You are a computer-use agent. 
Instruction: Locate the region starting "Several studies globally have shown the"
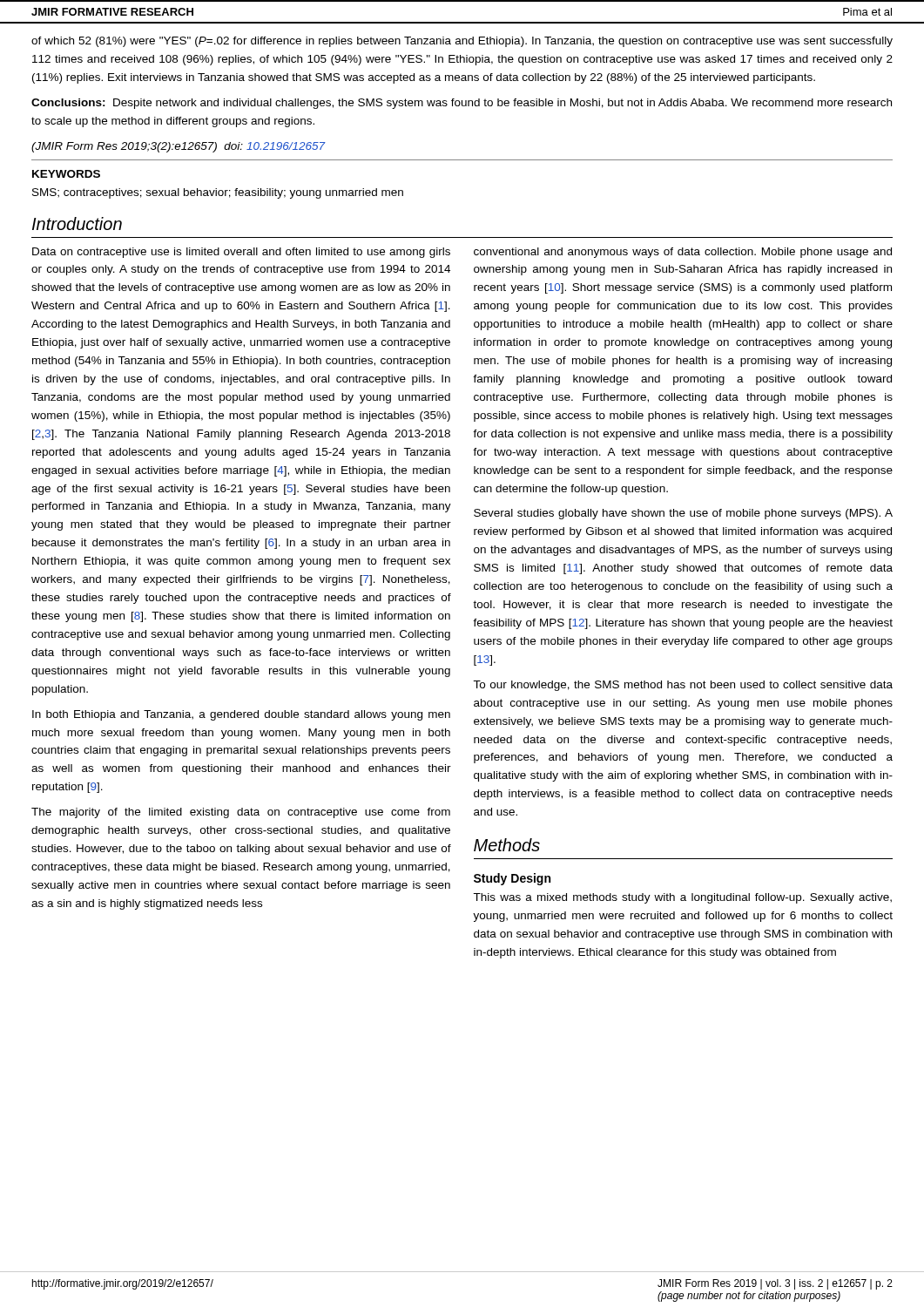click(683, 586)
